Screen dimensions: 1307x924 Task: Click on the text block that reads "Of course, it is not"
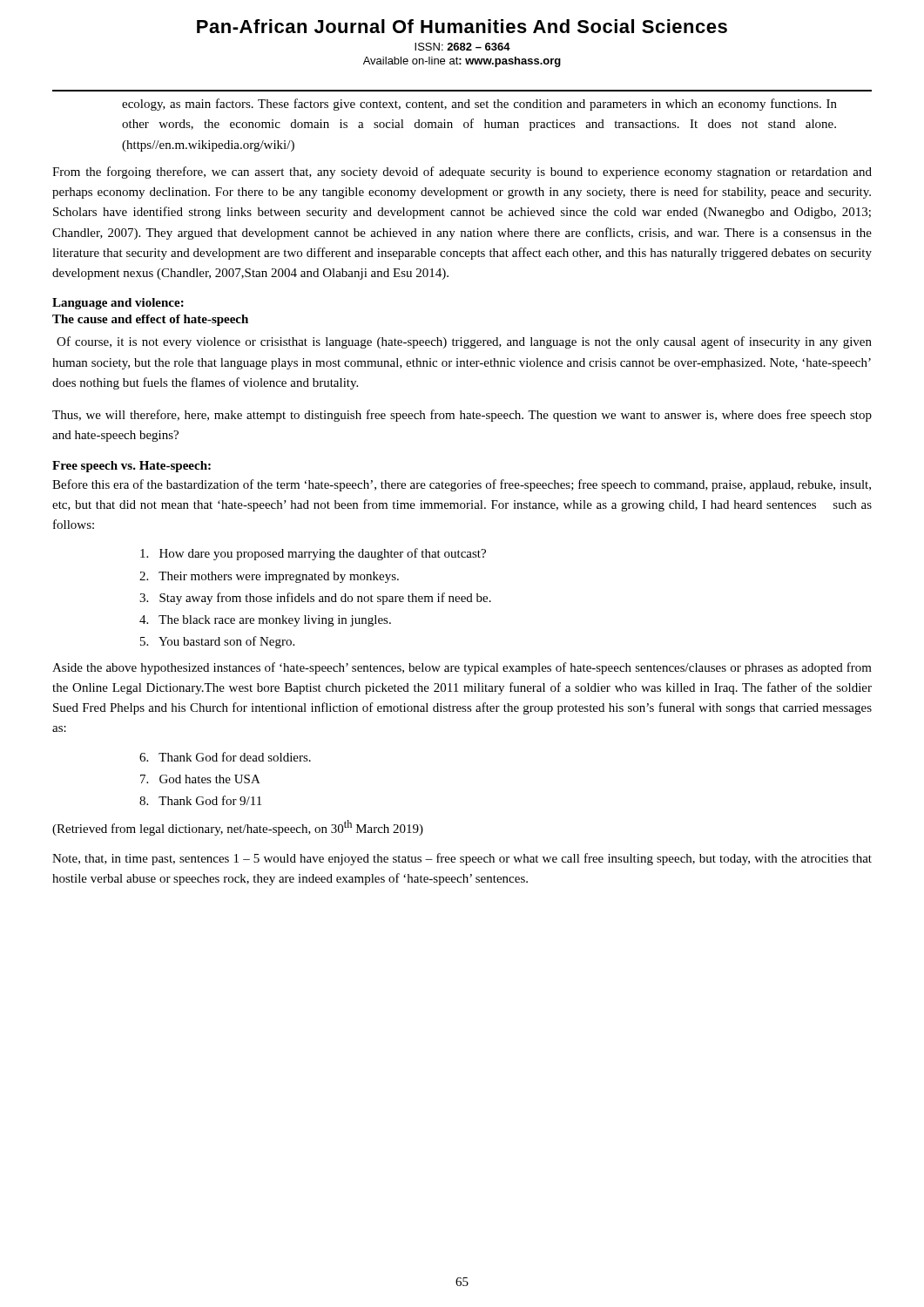tap(462, 362)
